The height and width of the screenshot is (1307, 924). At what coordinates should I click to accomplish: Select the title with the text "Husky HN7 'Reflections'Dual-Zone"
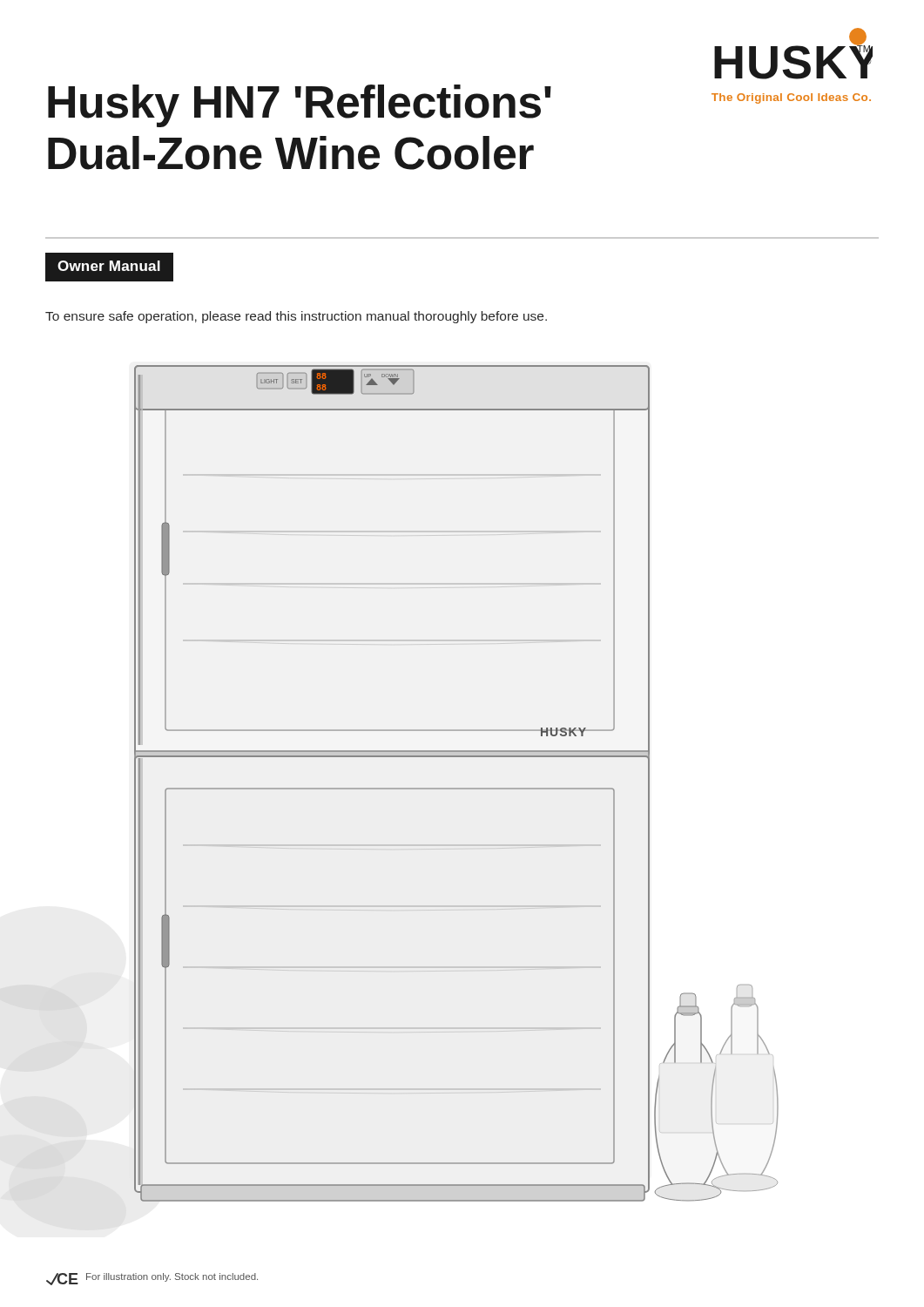[367, 128]
